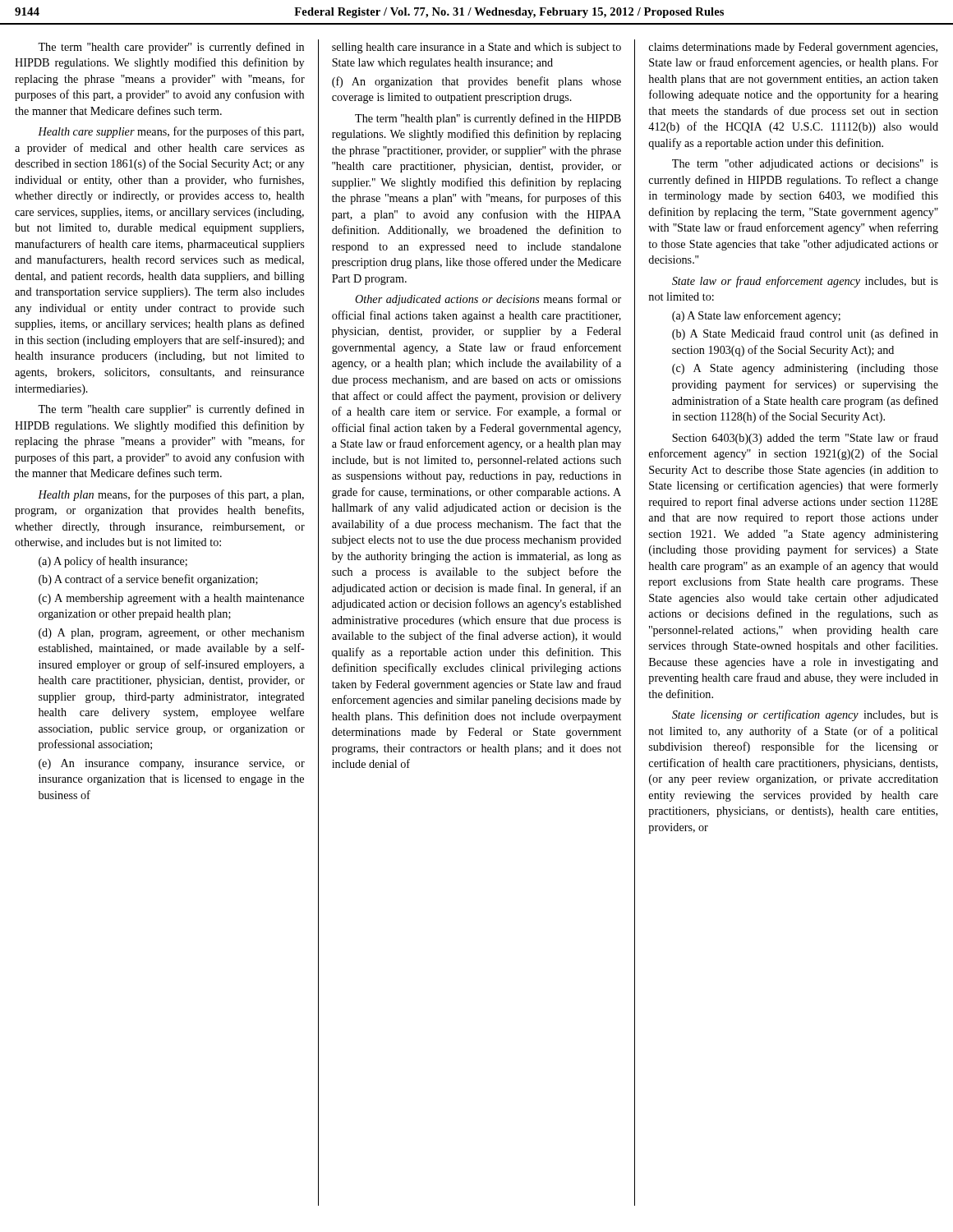Point to the block starting "(b) A contract of a service benefit"
953x1232 pixels.
[x=171, y=580]
